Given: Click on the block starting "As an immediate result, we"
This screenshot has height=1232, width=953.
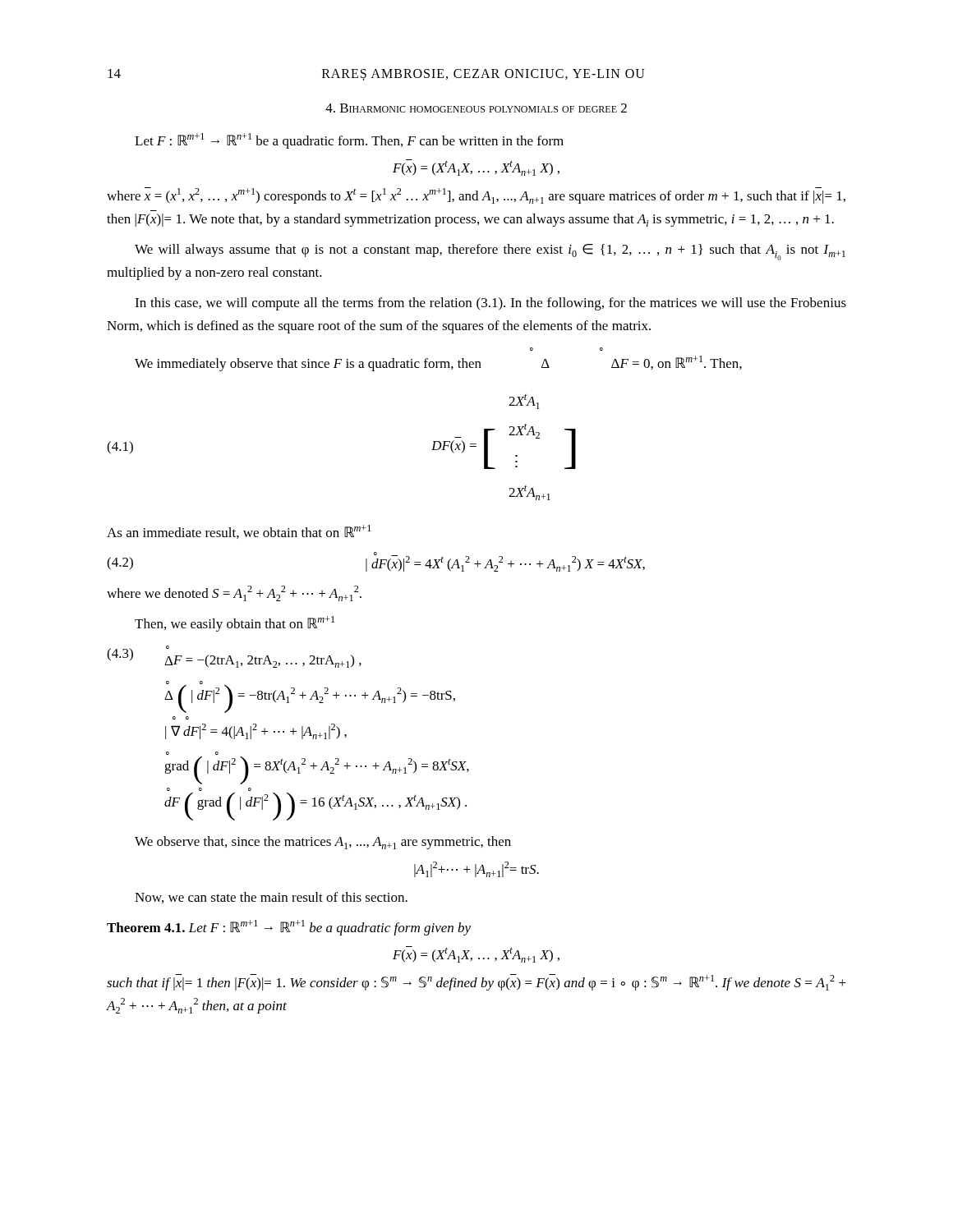Looking at the screenshot, I should coord(239,532).
